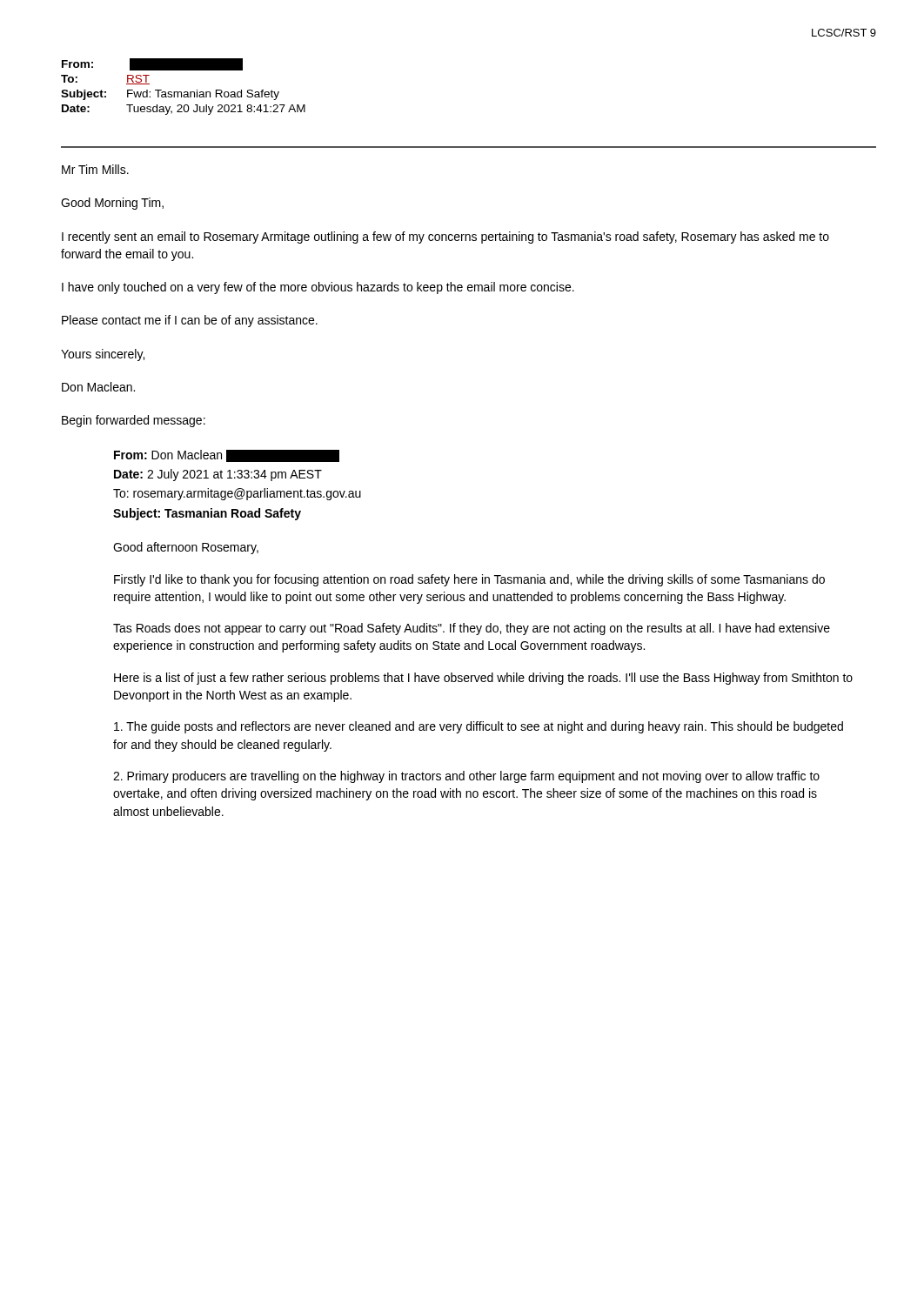Click on the text that reads "Begin forwarded message:"

tap(134, 421)
